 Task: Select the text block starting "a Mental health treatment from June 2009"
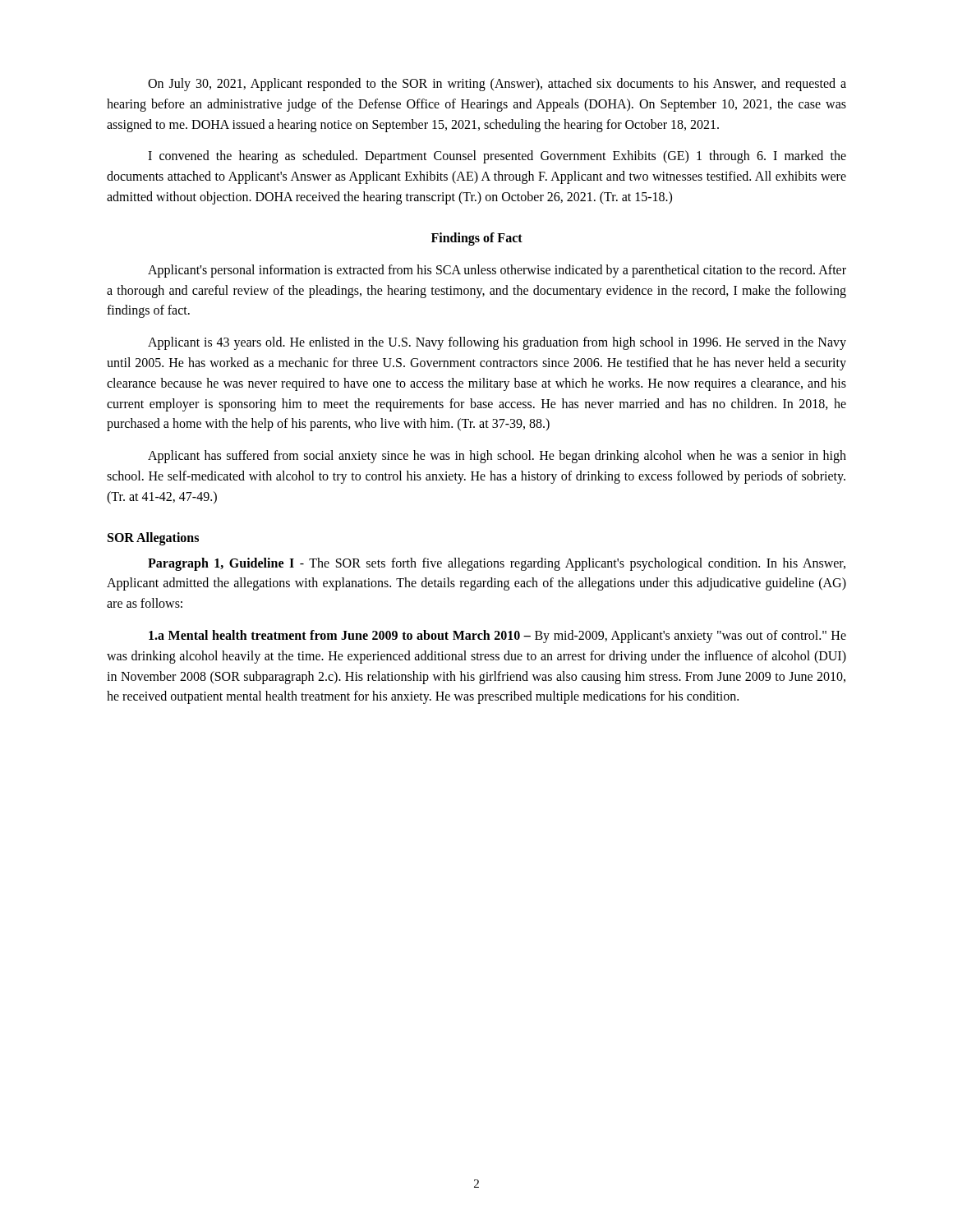point(476,666)
